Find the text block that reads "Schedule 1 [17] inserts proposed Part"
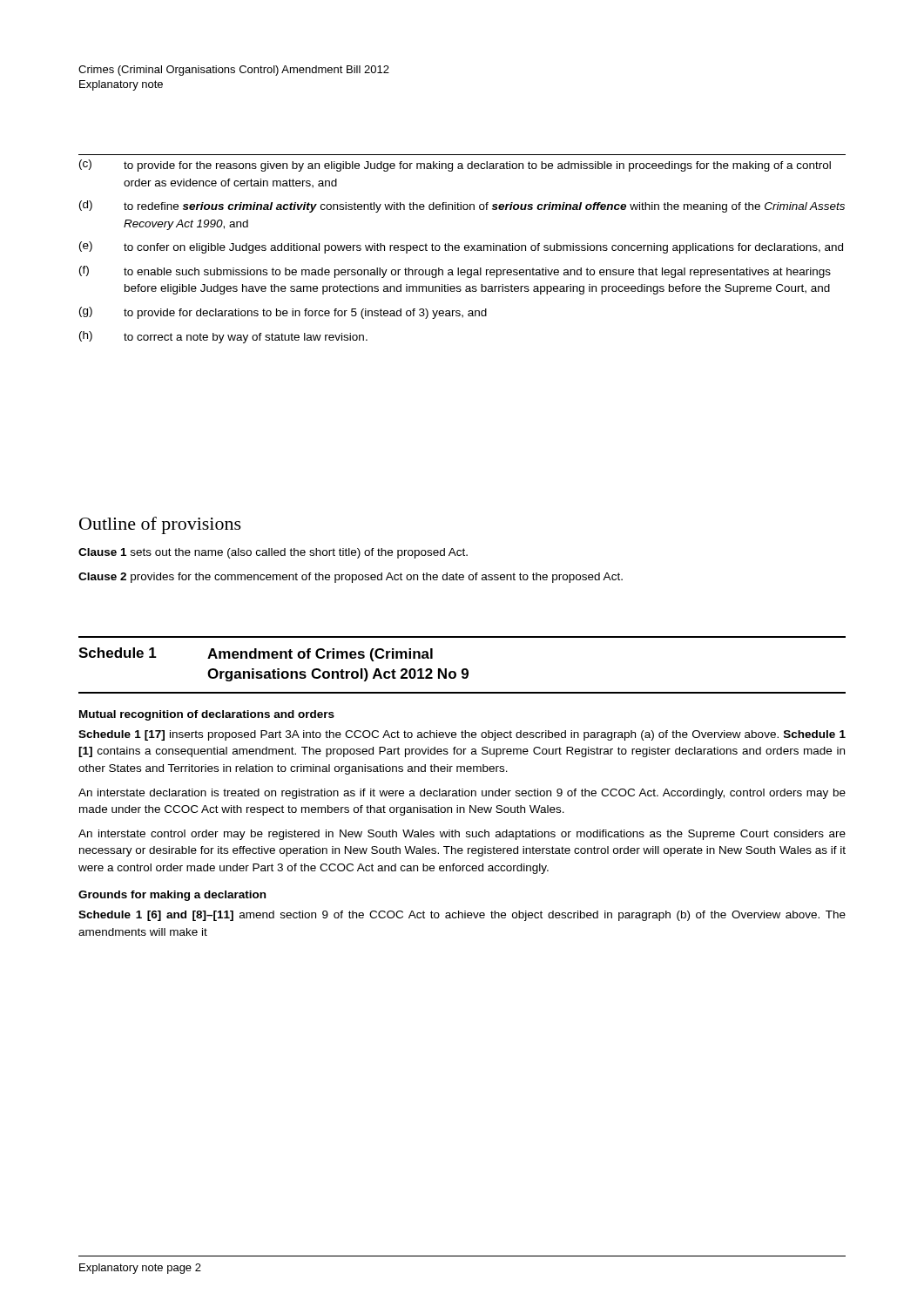 pyautogui.click(x=462, y=751)
